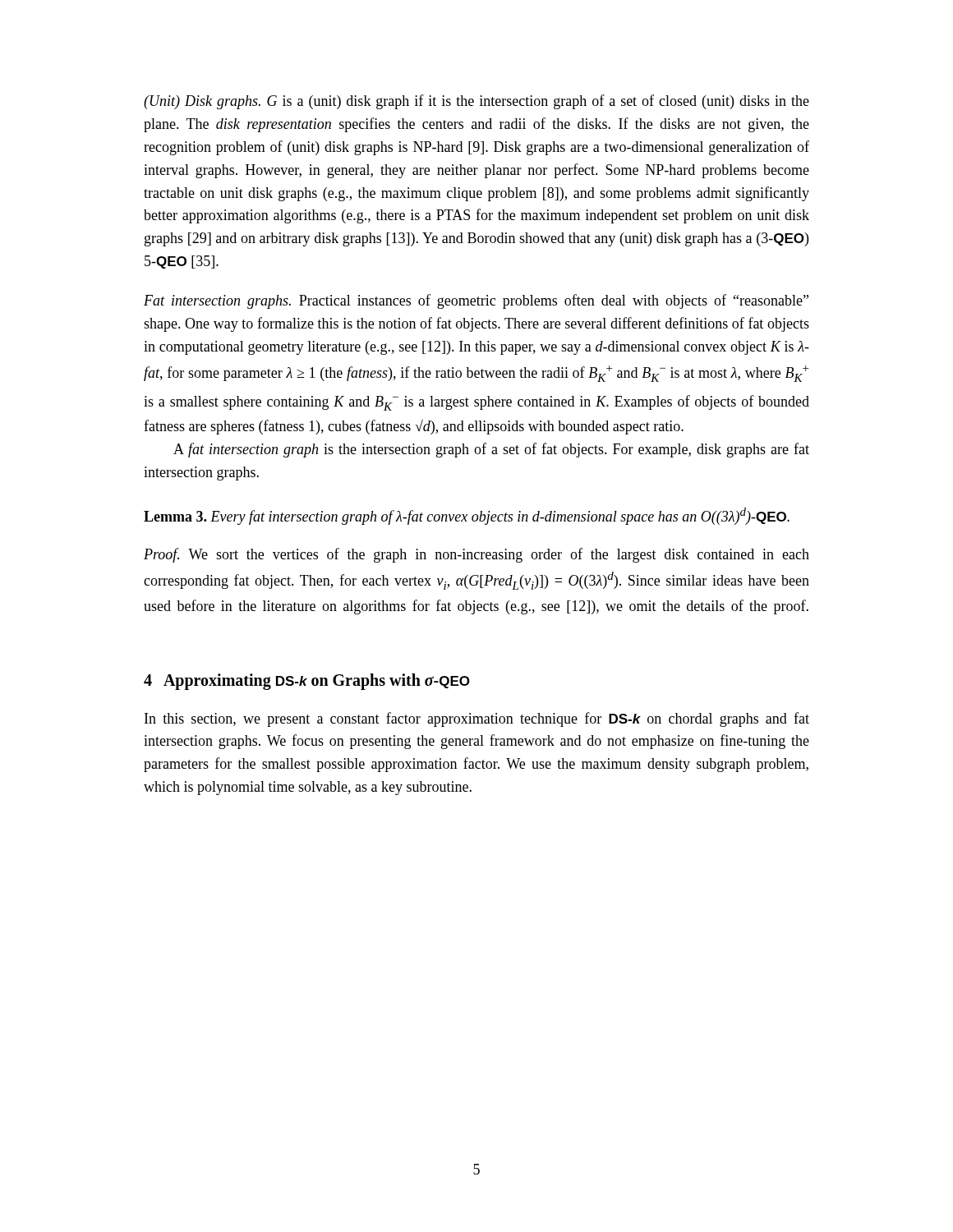Screen dimensions: 1232x953
Task: Navigate to the text starting "(Unit) Disk graphs. G is a (unit)"
Action: point(476,182)
